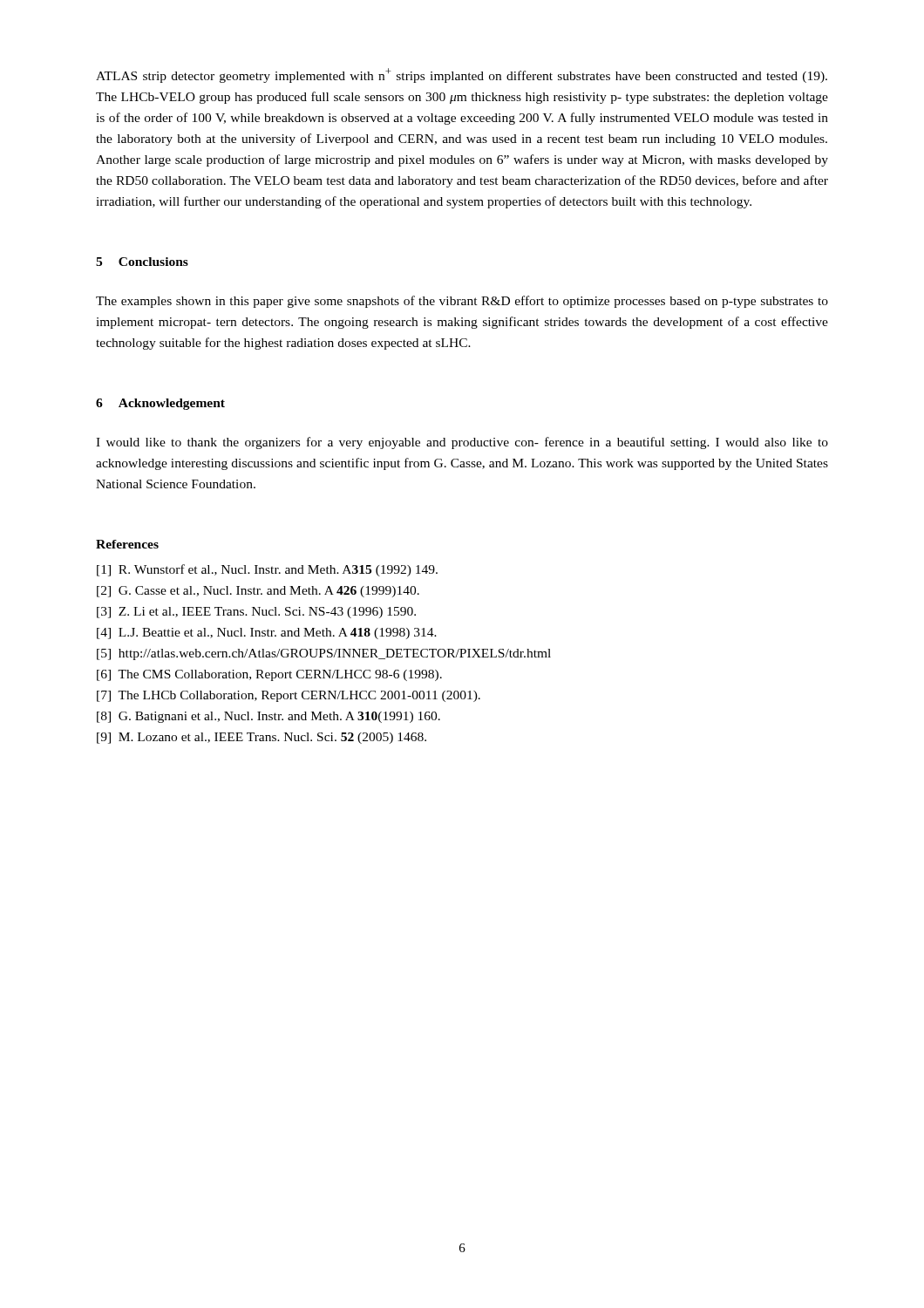Locate the list item with the text "[7] The LHCb Collaboration, Report"
The height and width of the screenshot is (1308, 924).
462,695
